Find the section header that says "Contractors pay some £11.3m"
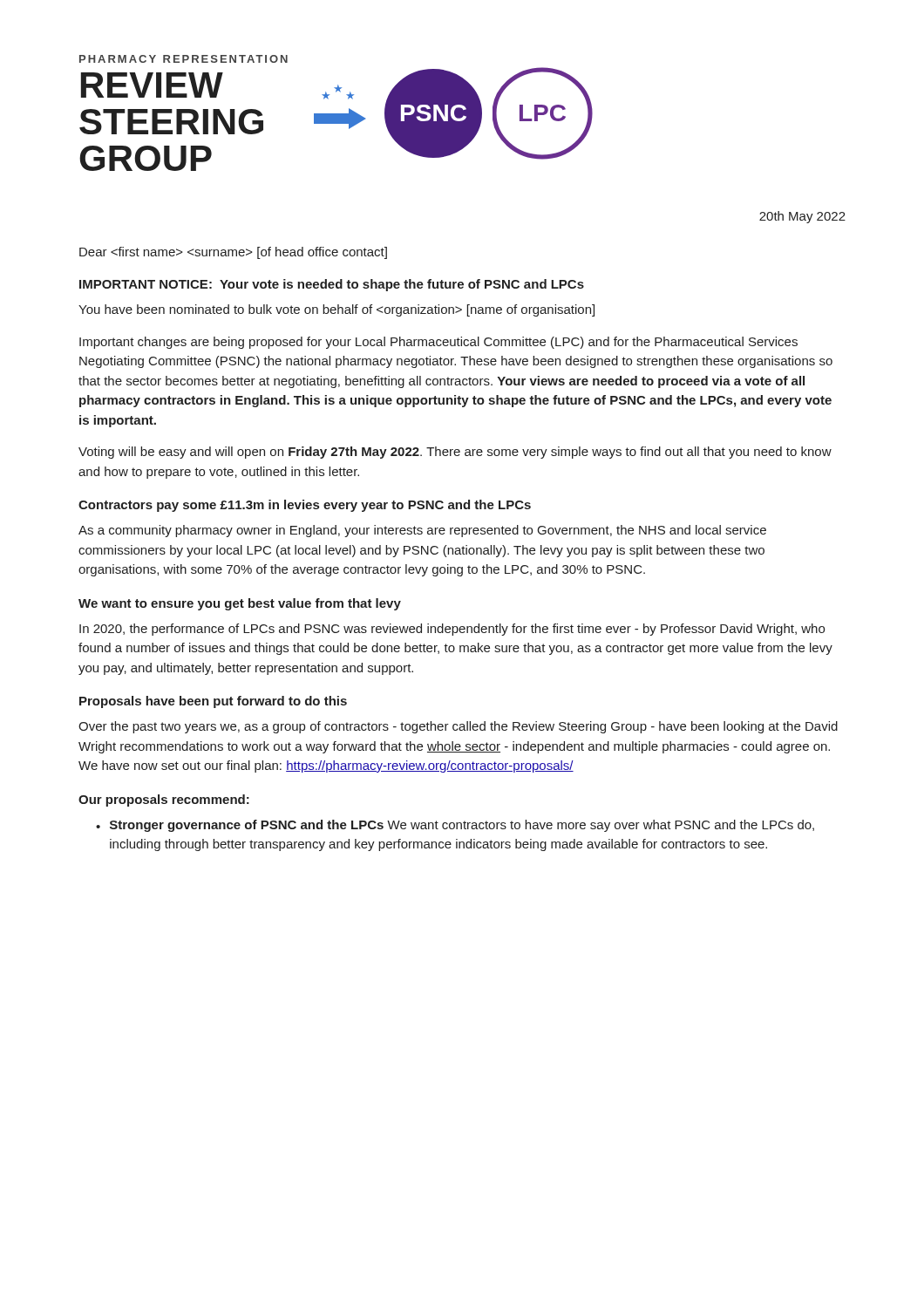This screenshot has height=1308, width=924. click(x=305, y=504)
